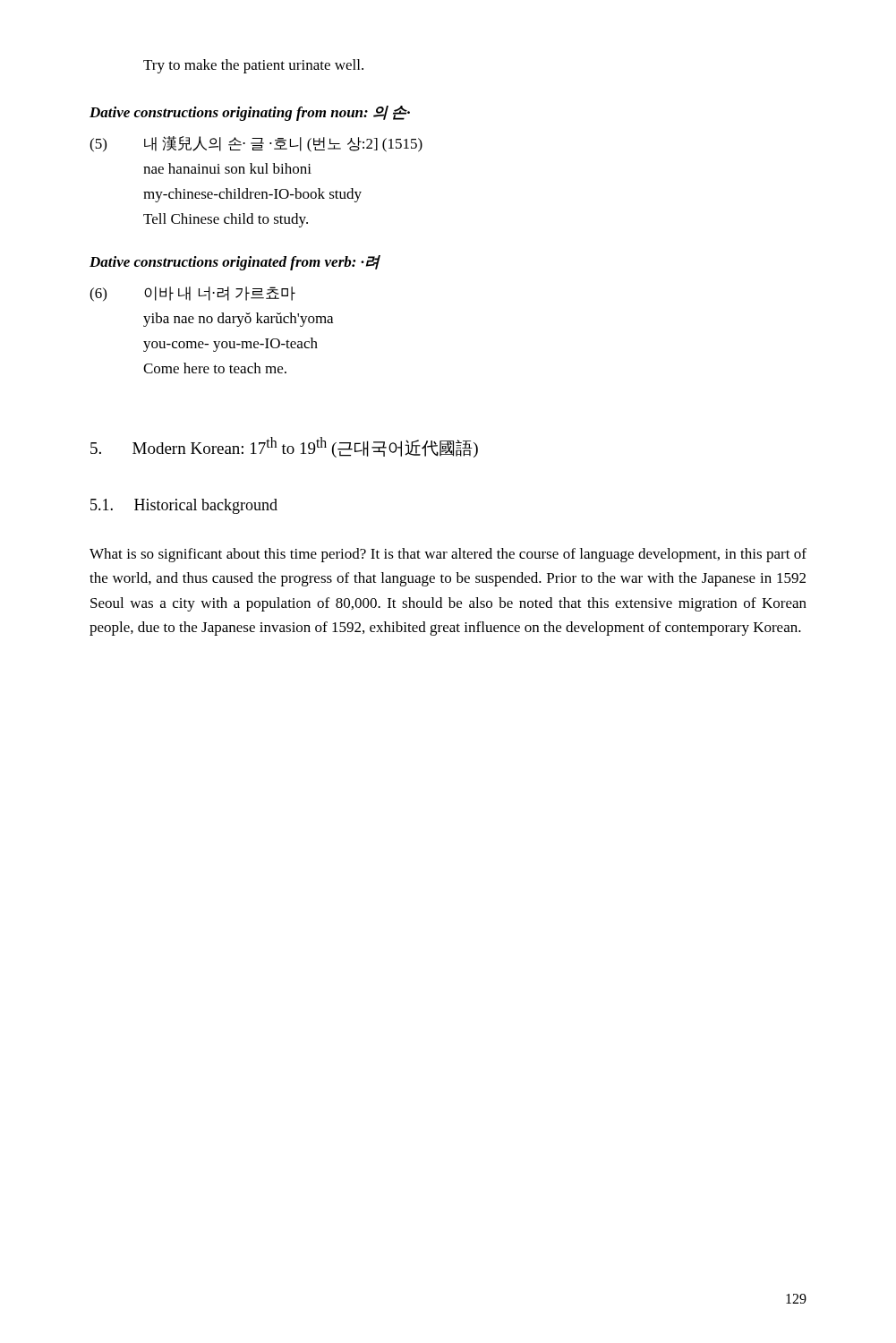This screenshot has width=896, height=1343.
Task: Click on the list item that reads "(6) 이바 내 너·려 가르쵸마 yiba nae"
Action: (x=212, y=331)
